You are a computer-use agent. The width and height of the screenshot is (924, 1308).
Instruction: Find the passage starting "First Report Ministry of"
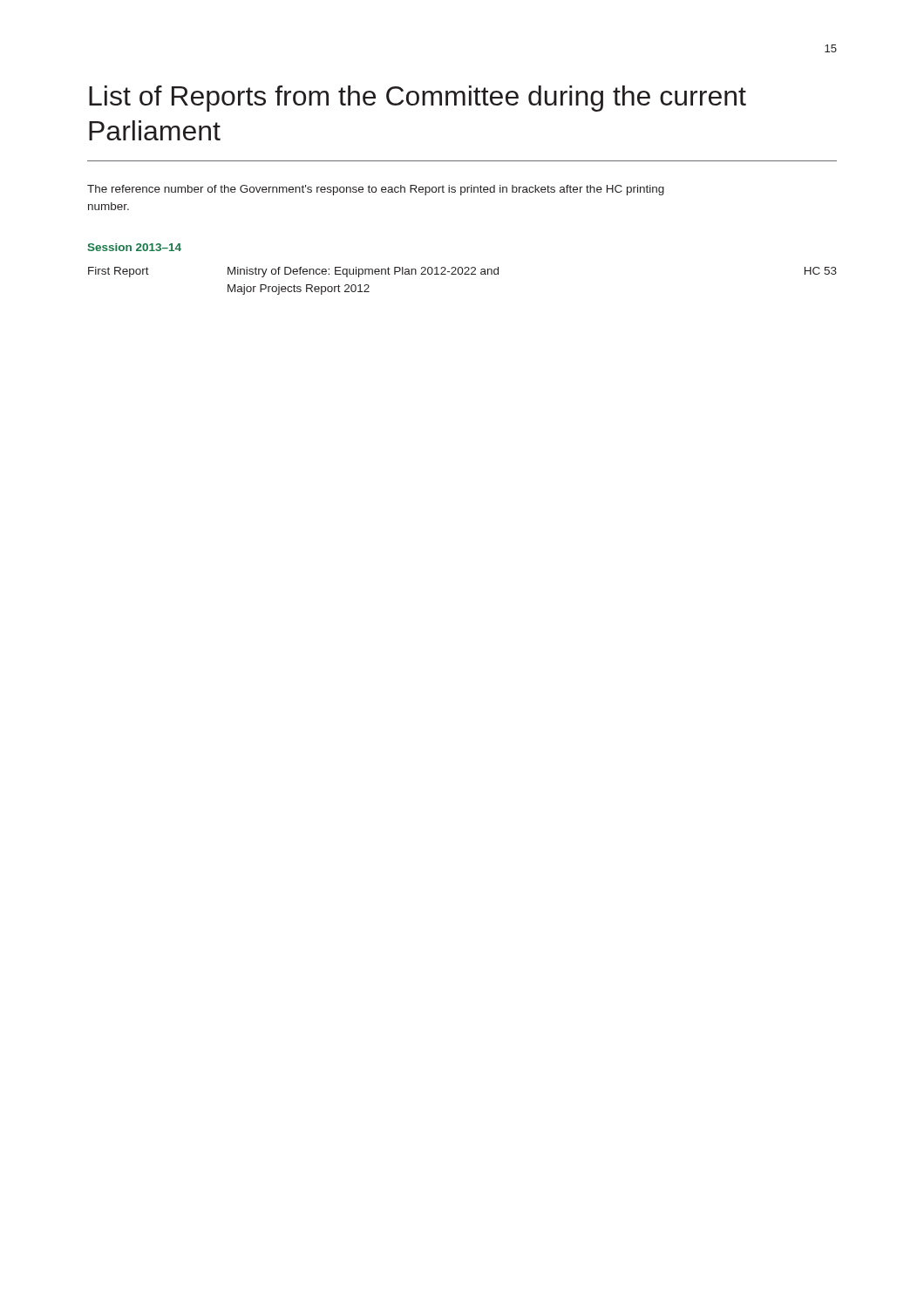coord(462,280)
